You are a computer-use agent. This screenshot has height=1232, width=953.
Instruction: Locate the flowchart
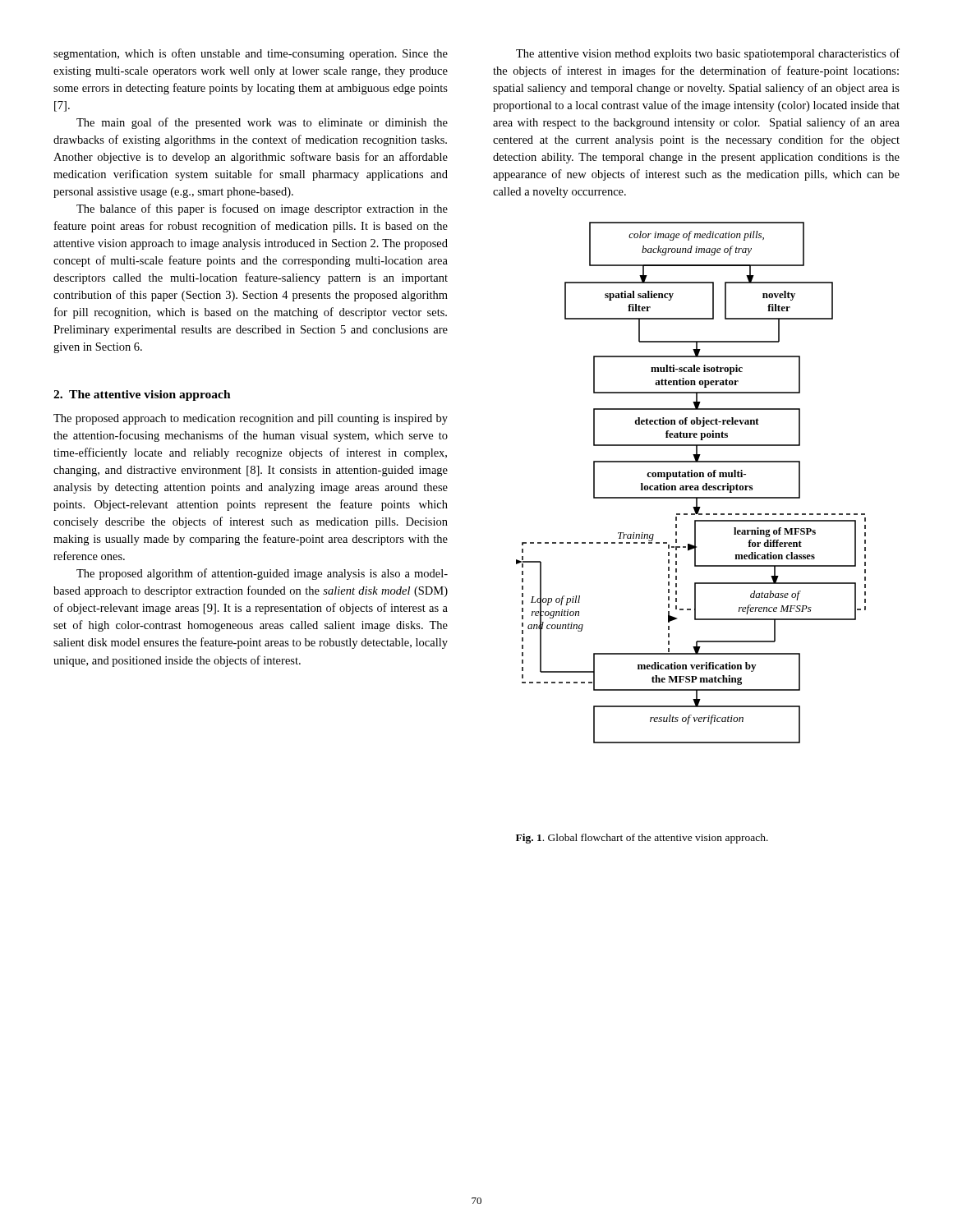[x=696, y=531]
